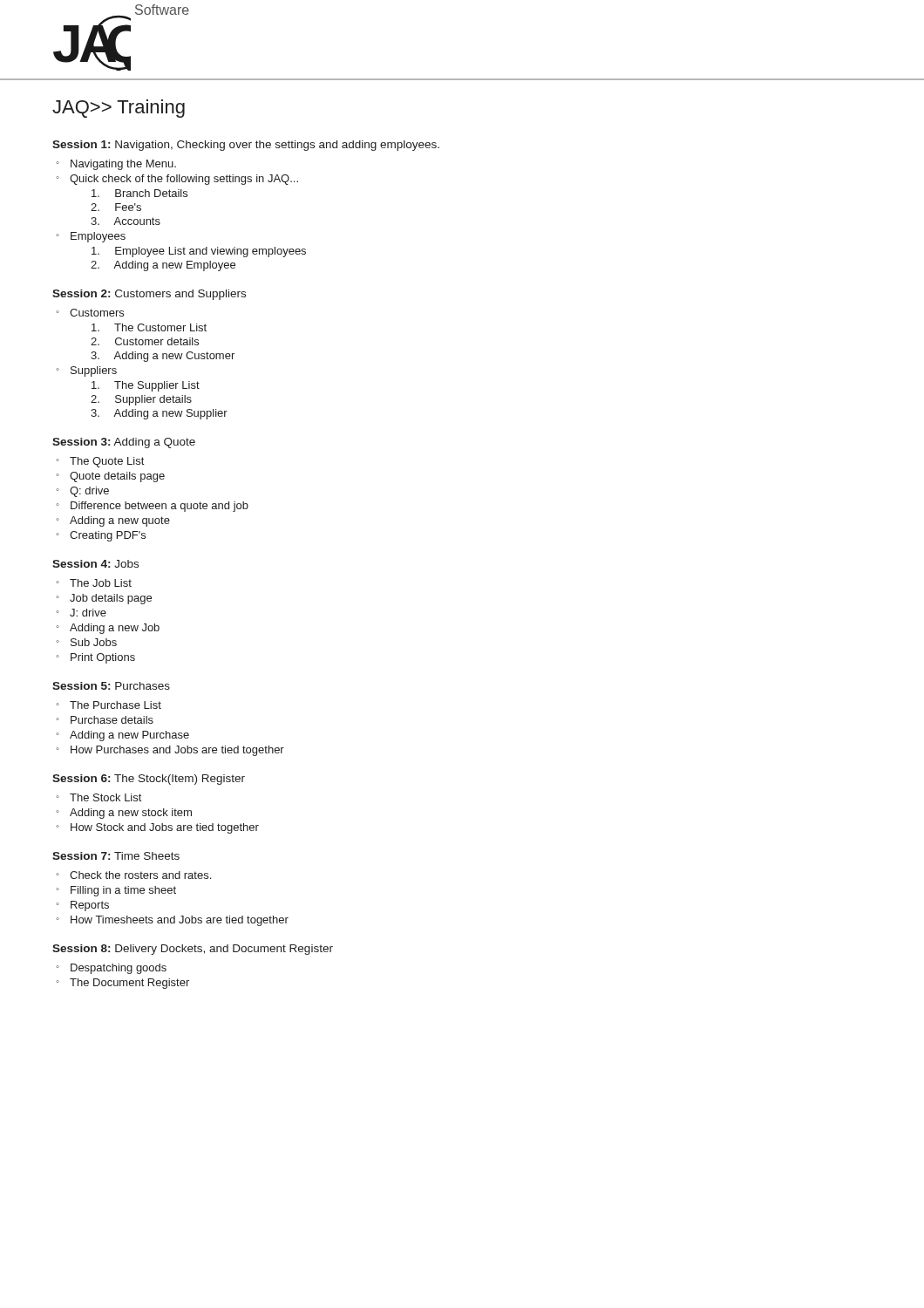Locate the text starting "Quote details page"
The width and height of the screenshot is (924, 1308).
coord(117,476)
